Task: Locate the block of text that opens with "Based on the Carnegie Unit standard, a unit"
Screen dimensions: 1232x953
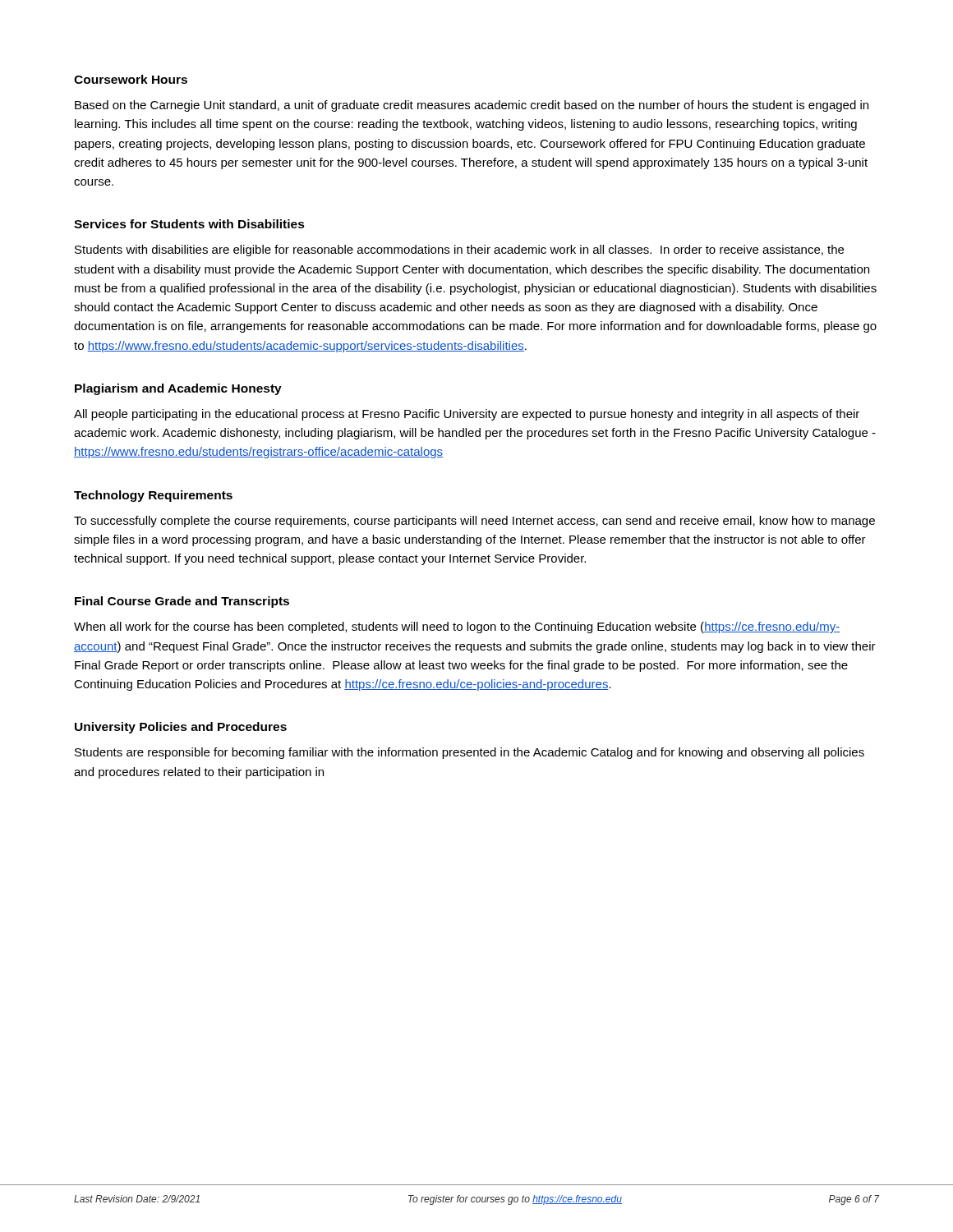Action: tap(472, 143)
